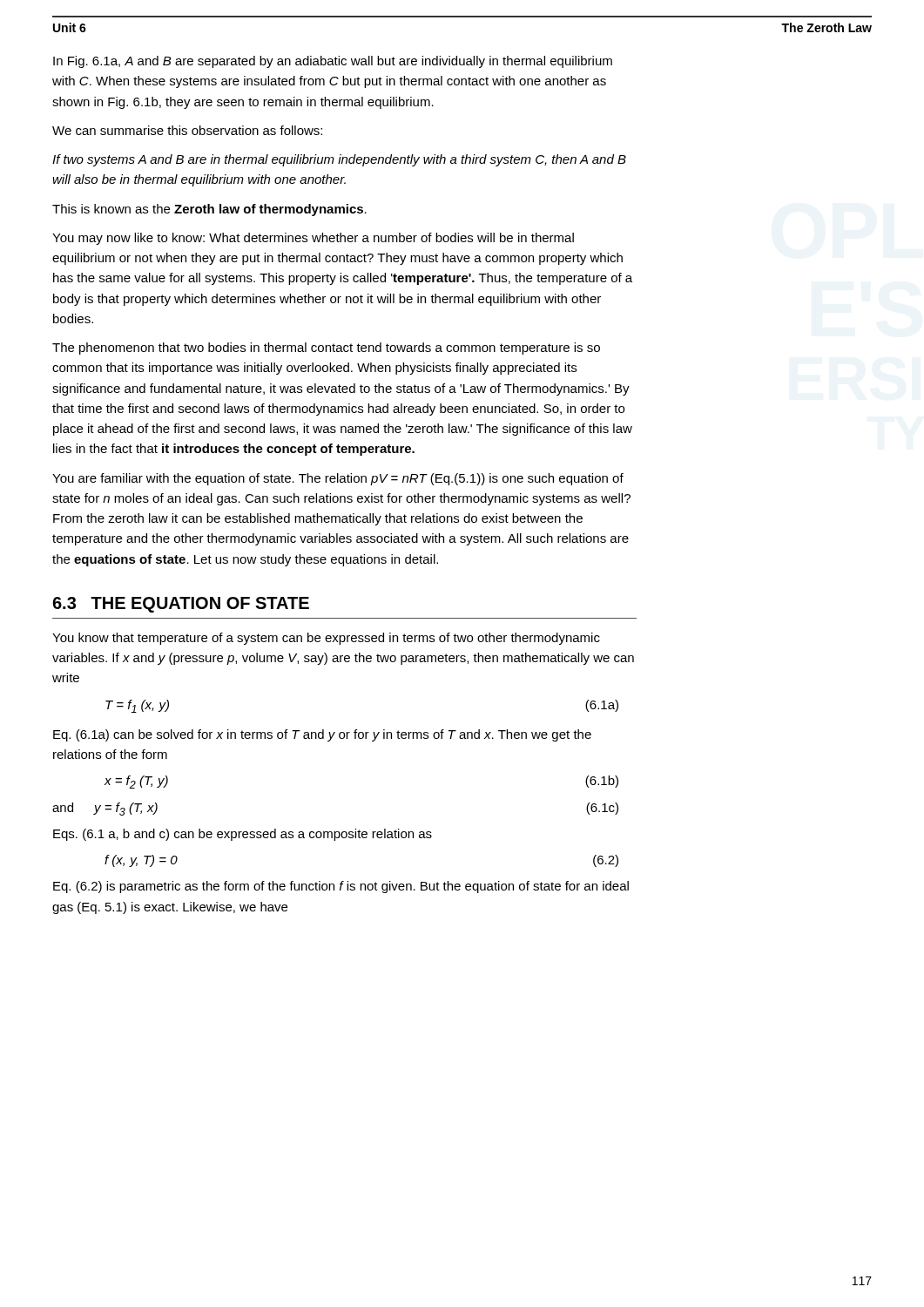
Task: Find the text block that says "In Fig. 6.1a, A and B are separated"
Action: pyautogui.click(x=344, y=81)
